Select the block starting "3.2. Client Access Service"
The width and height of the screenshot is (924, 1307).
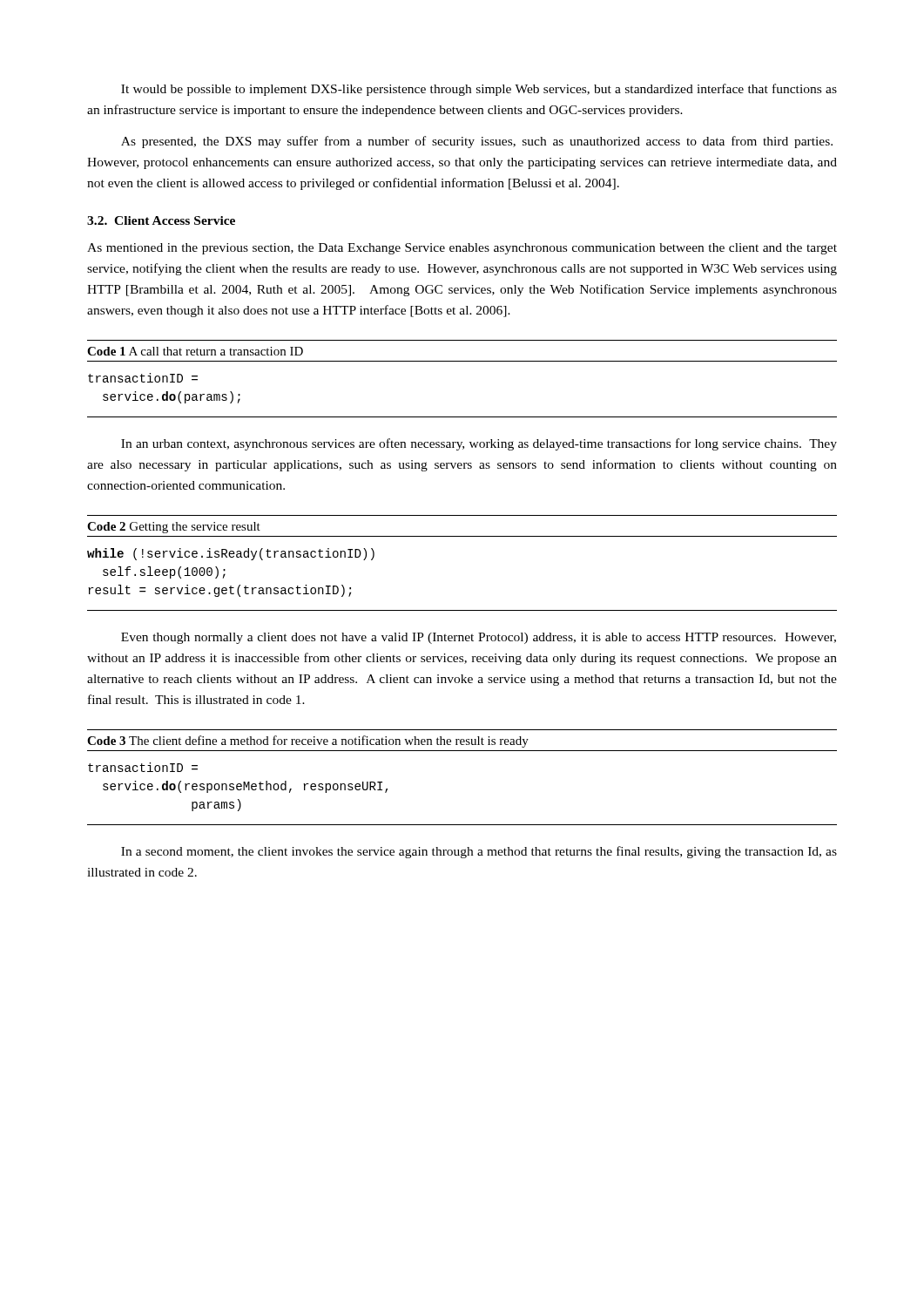[x=161, y=220]
